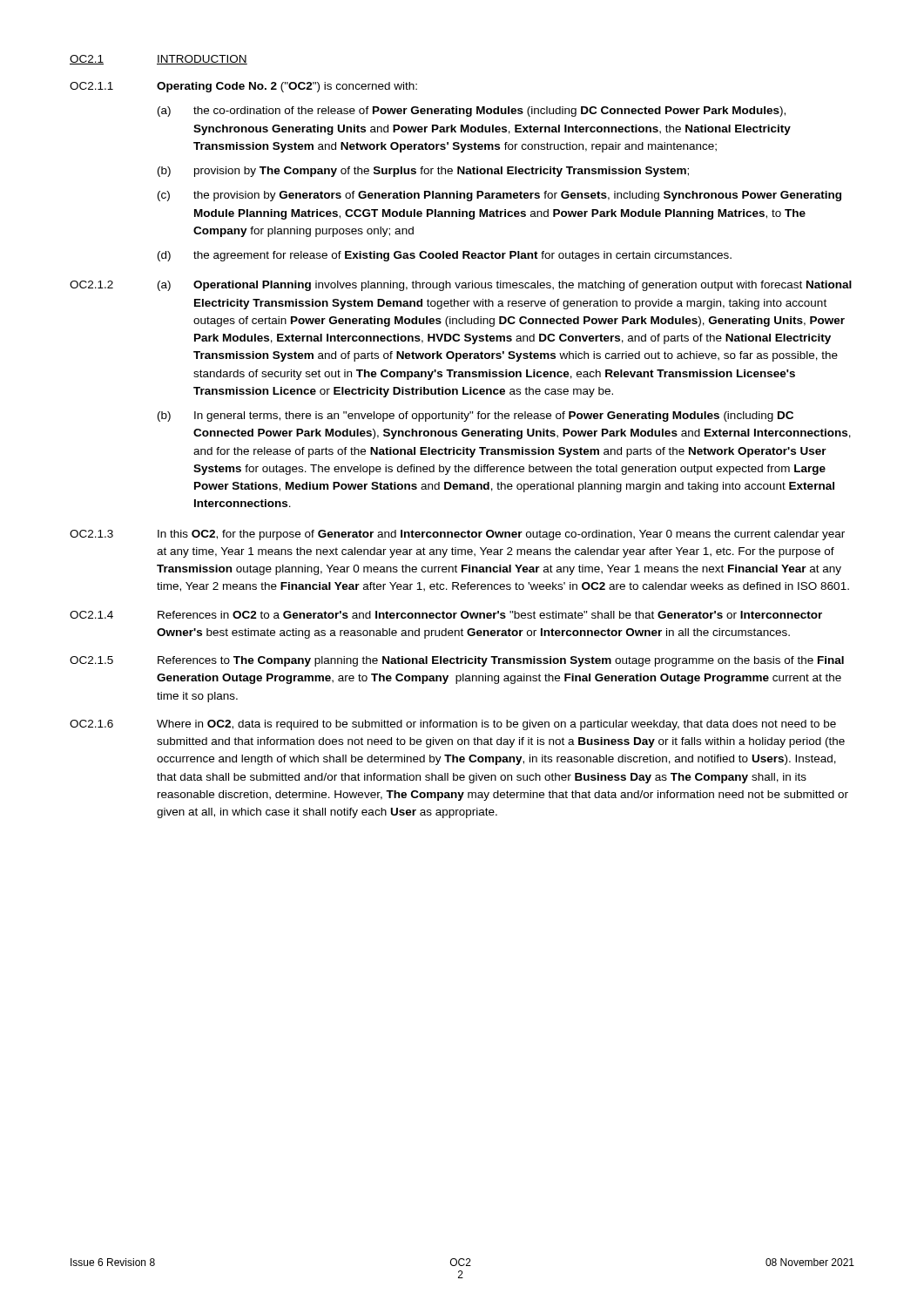Find the block starting "(a) the co-ordination of"
The width and height of the screenshot is (924, 1307).
[506, 129]
